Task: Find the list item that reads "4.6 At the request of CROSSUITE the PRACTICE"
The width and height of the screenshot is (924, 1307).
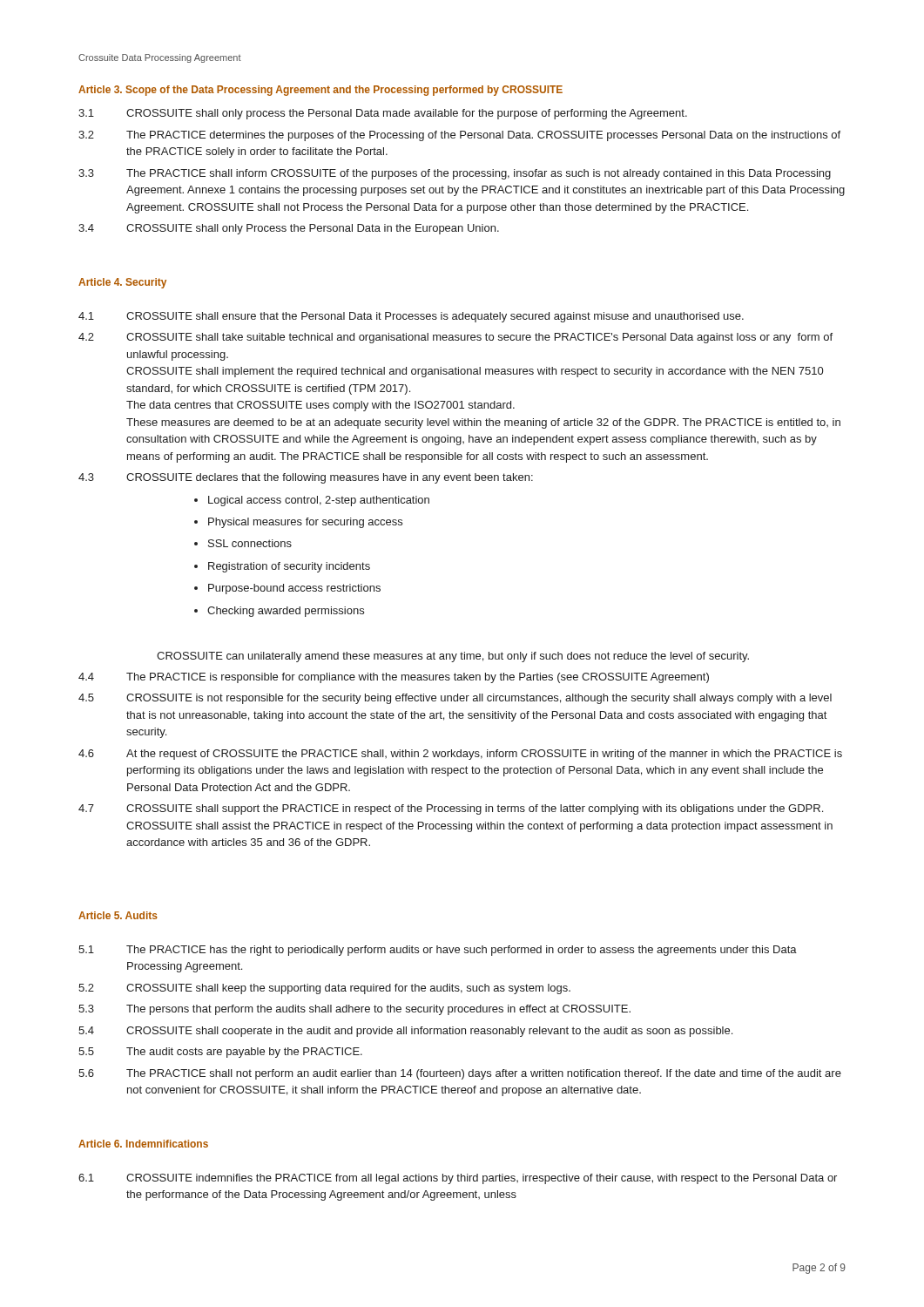Action: (462, 770)
